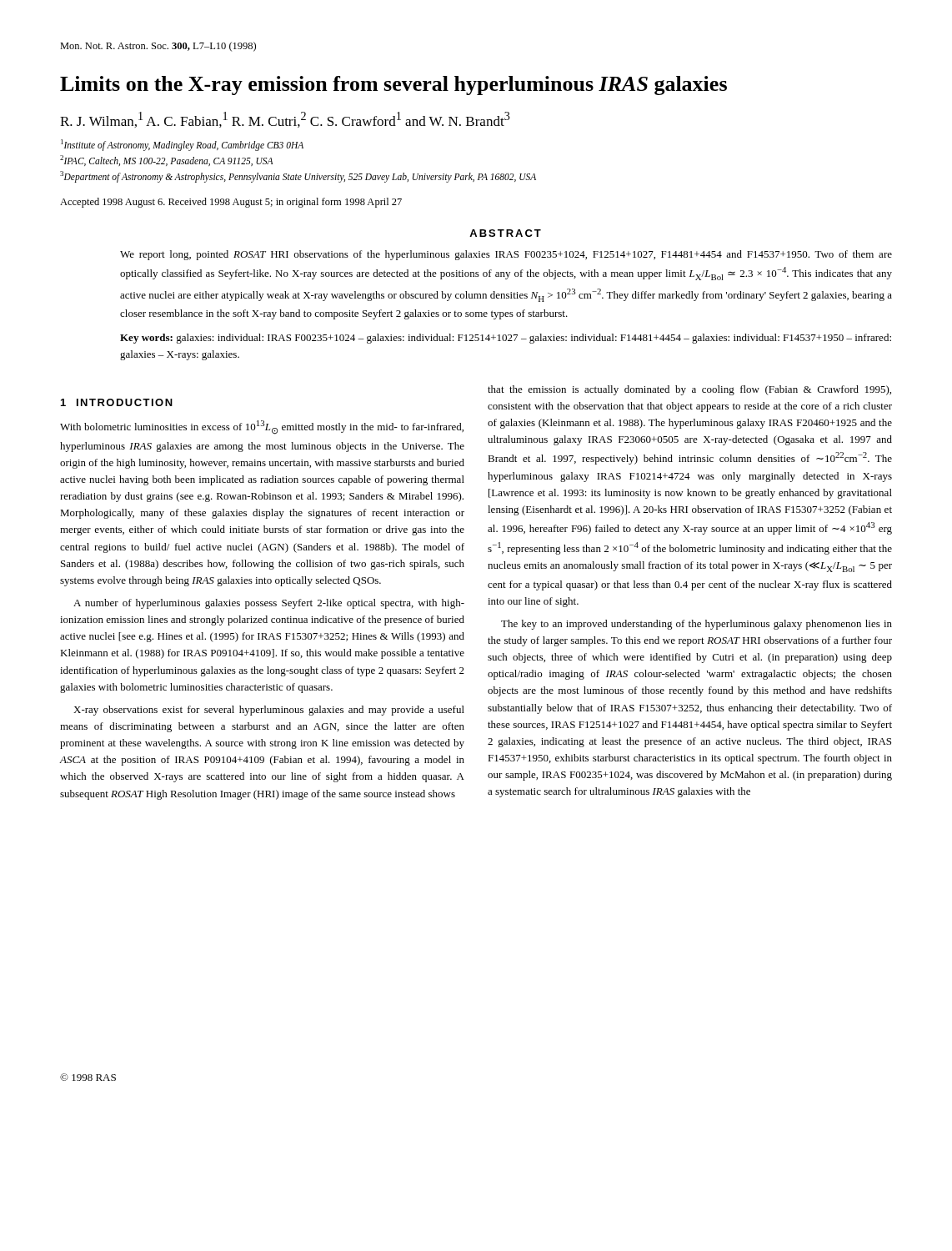952x1251 pixels.
Task: Navigate to the block starting "1 INTRODUCTION"
Action: coord(117,402)
